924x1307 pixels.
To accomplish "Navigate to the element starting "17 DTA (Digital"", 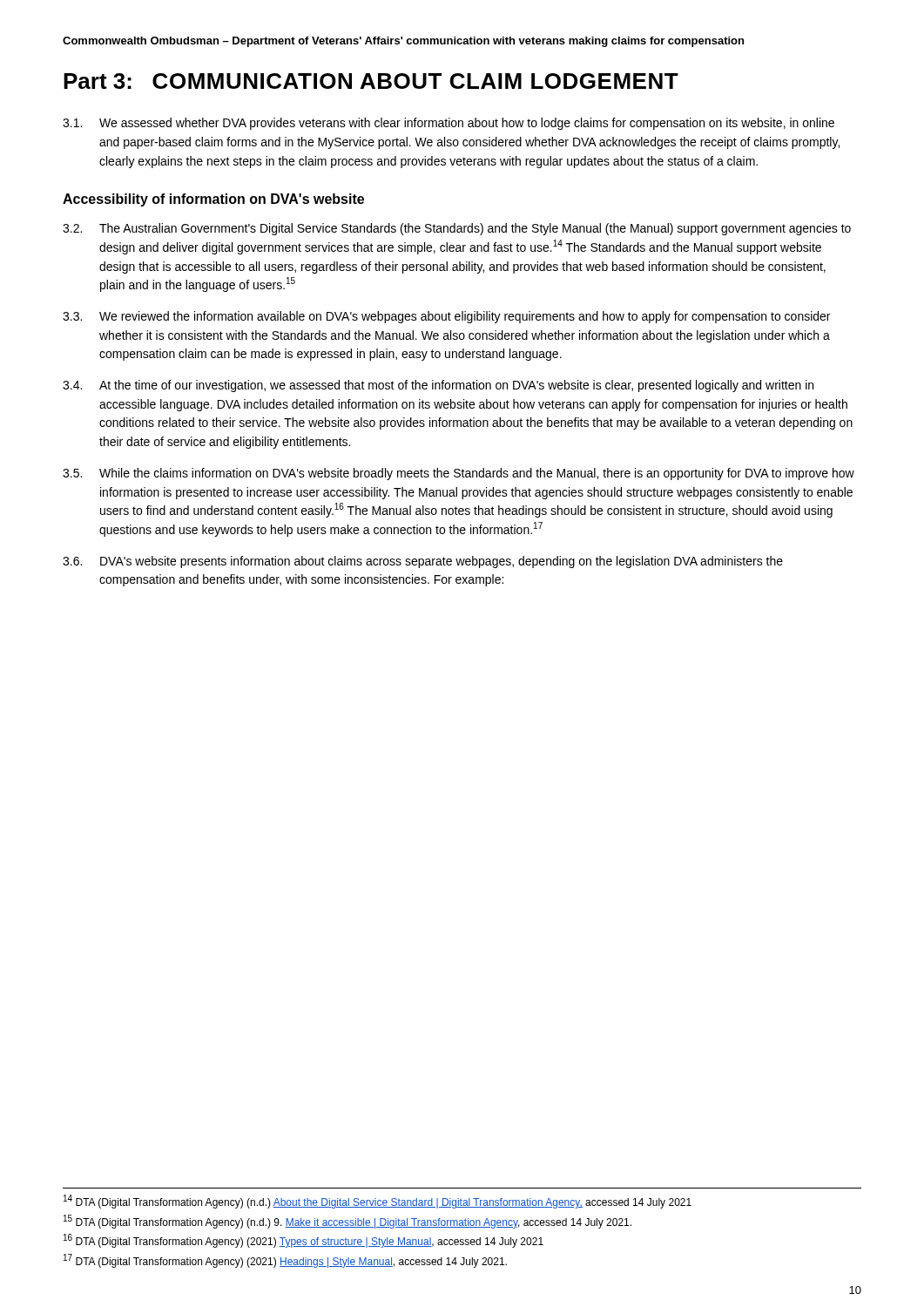I will [285, 1261].
